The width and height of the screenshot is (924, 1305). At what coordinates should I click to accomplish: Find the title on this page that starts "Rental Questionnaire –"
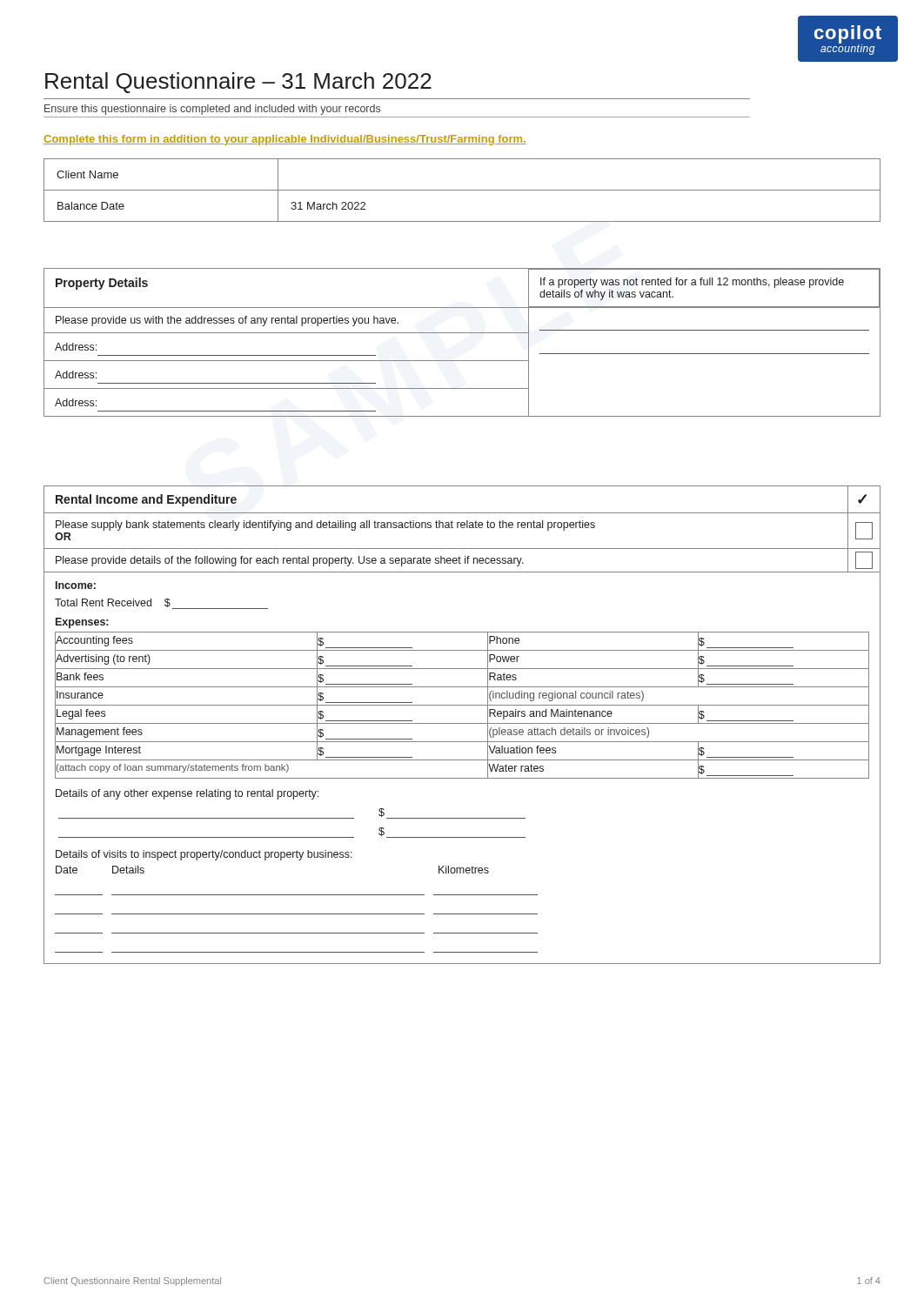(397, 84)
